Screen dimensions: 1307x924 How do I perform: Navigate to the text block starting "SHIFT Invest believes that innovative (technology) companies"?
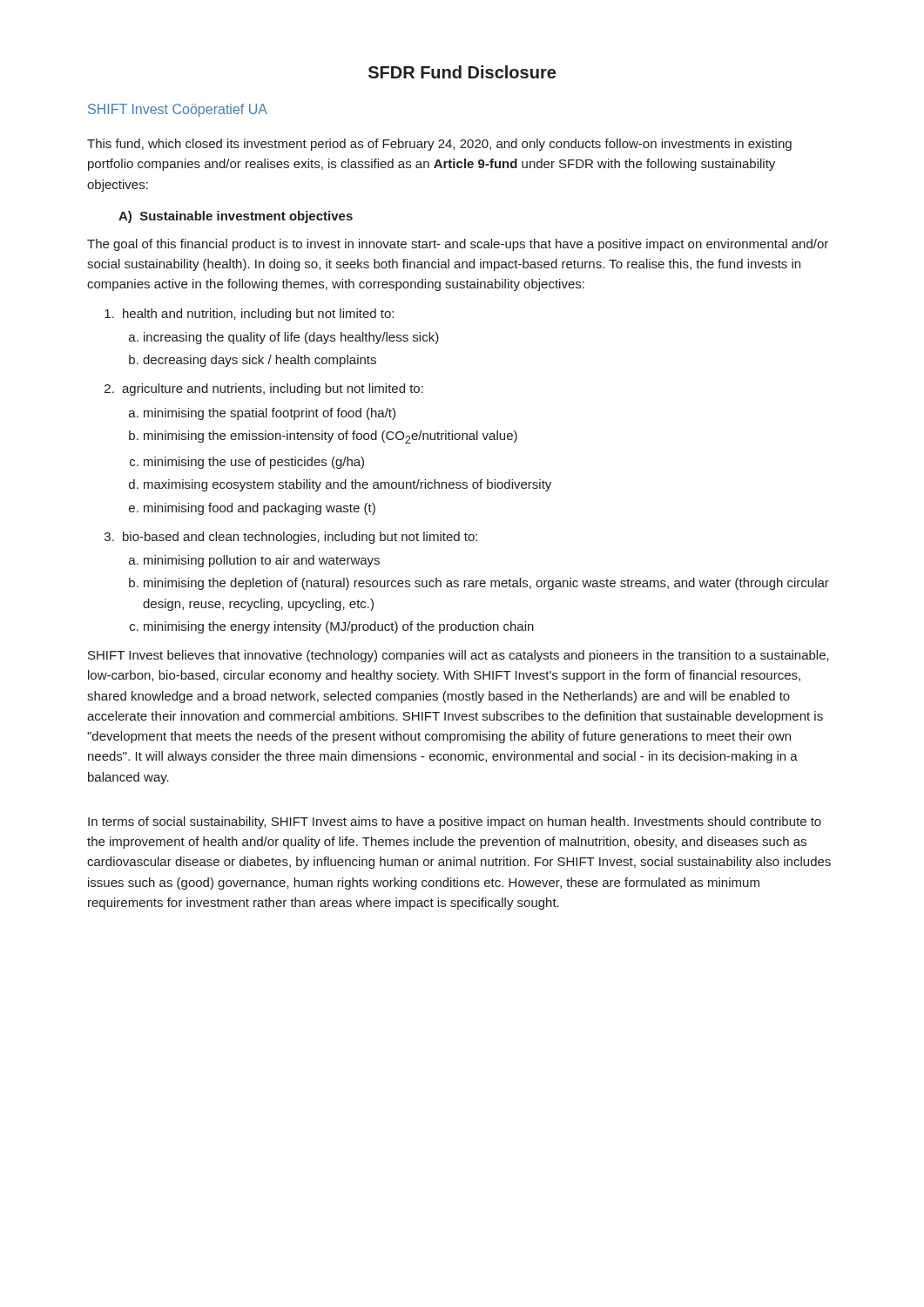click(x=458, y=716)
